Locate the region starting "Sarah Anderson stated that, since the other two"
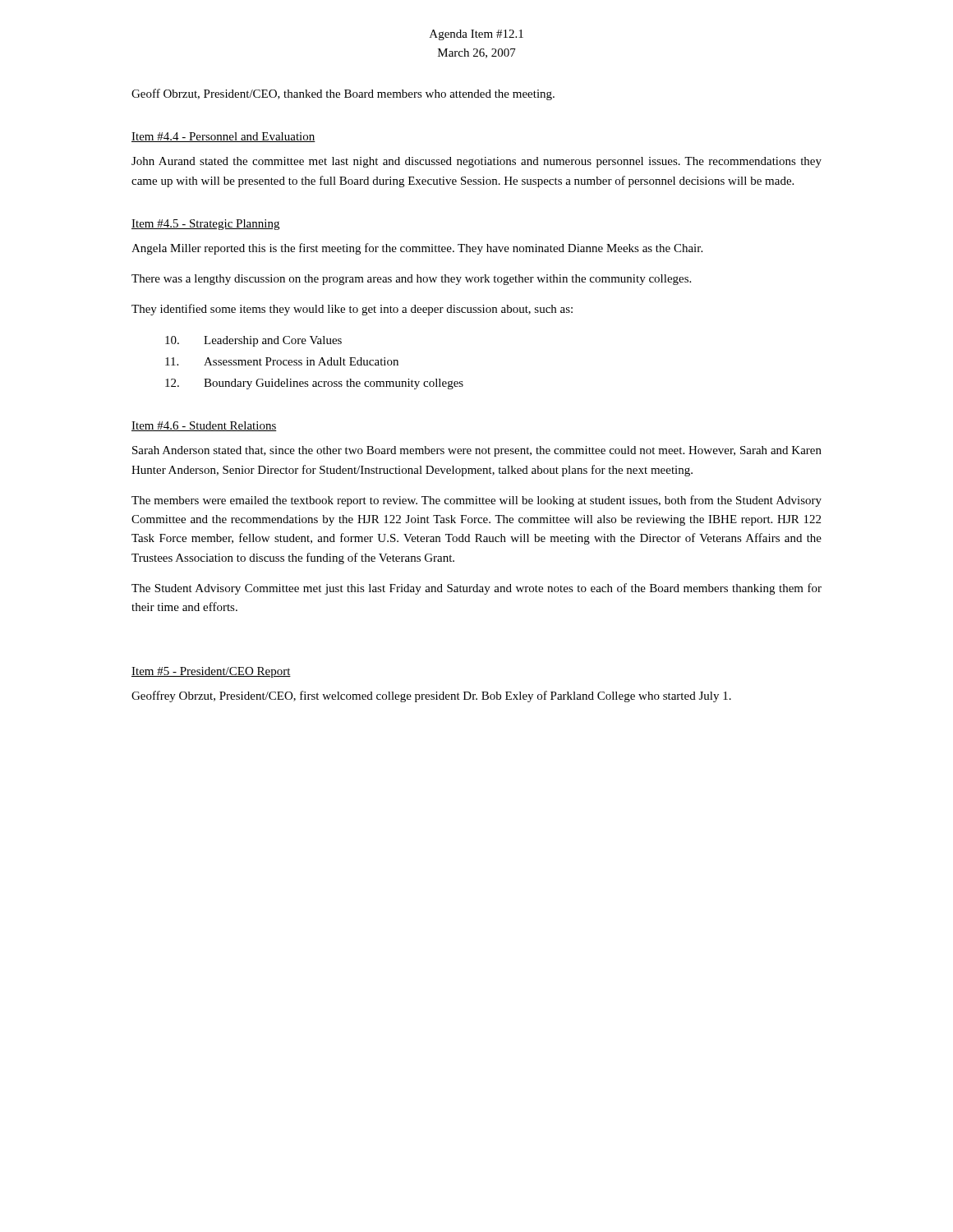This screenshot has height=1232, width=953. 476,460
